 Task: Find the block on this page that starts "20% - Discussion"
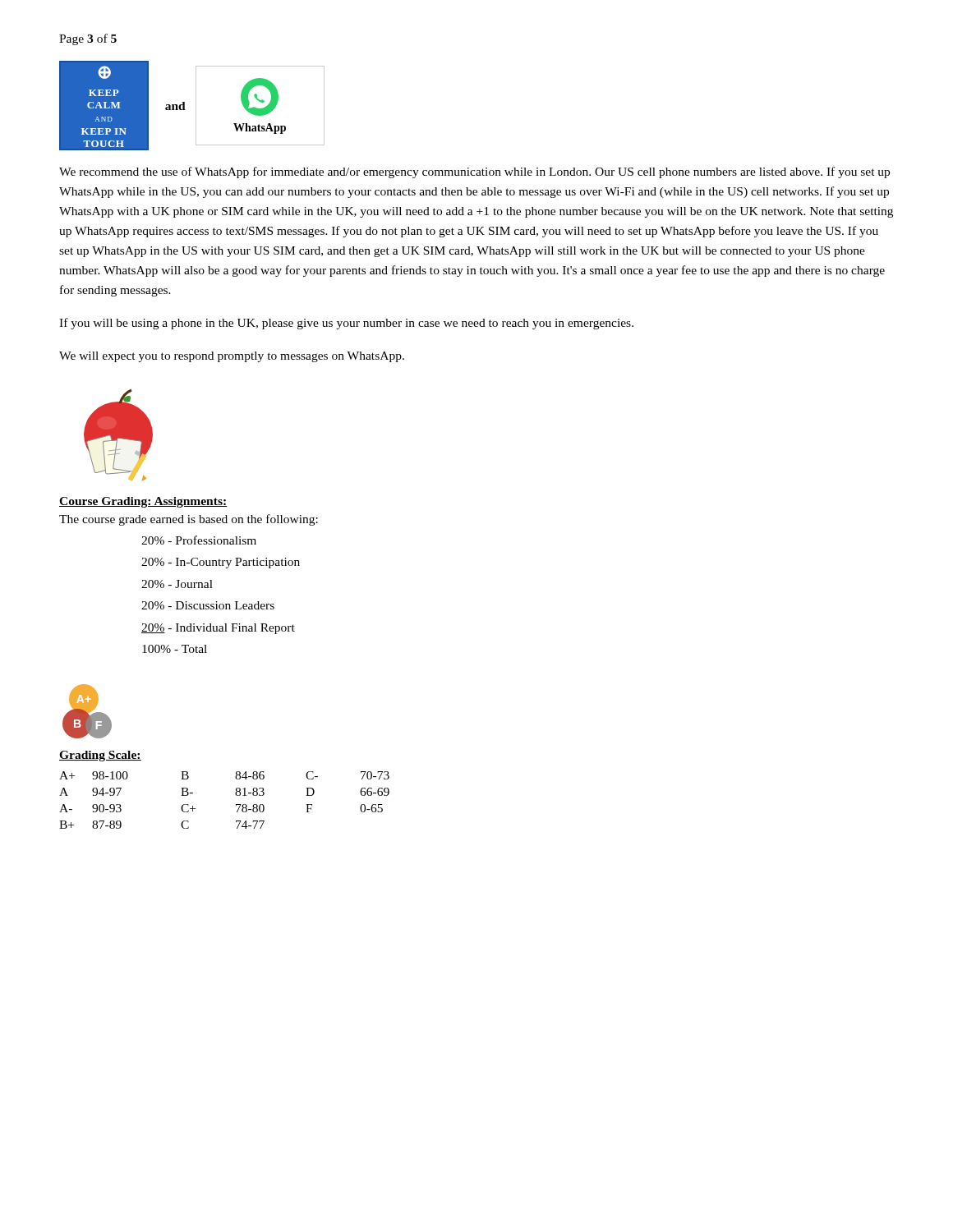(208, 605)
